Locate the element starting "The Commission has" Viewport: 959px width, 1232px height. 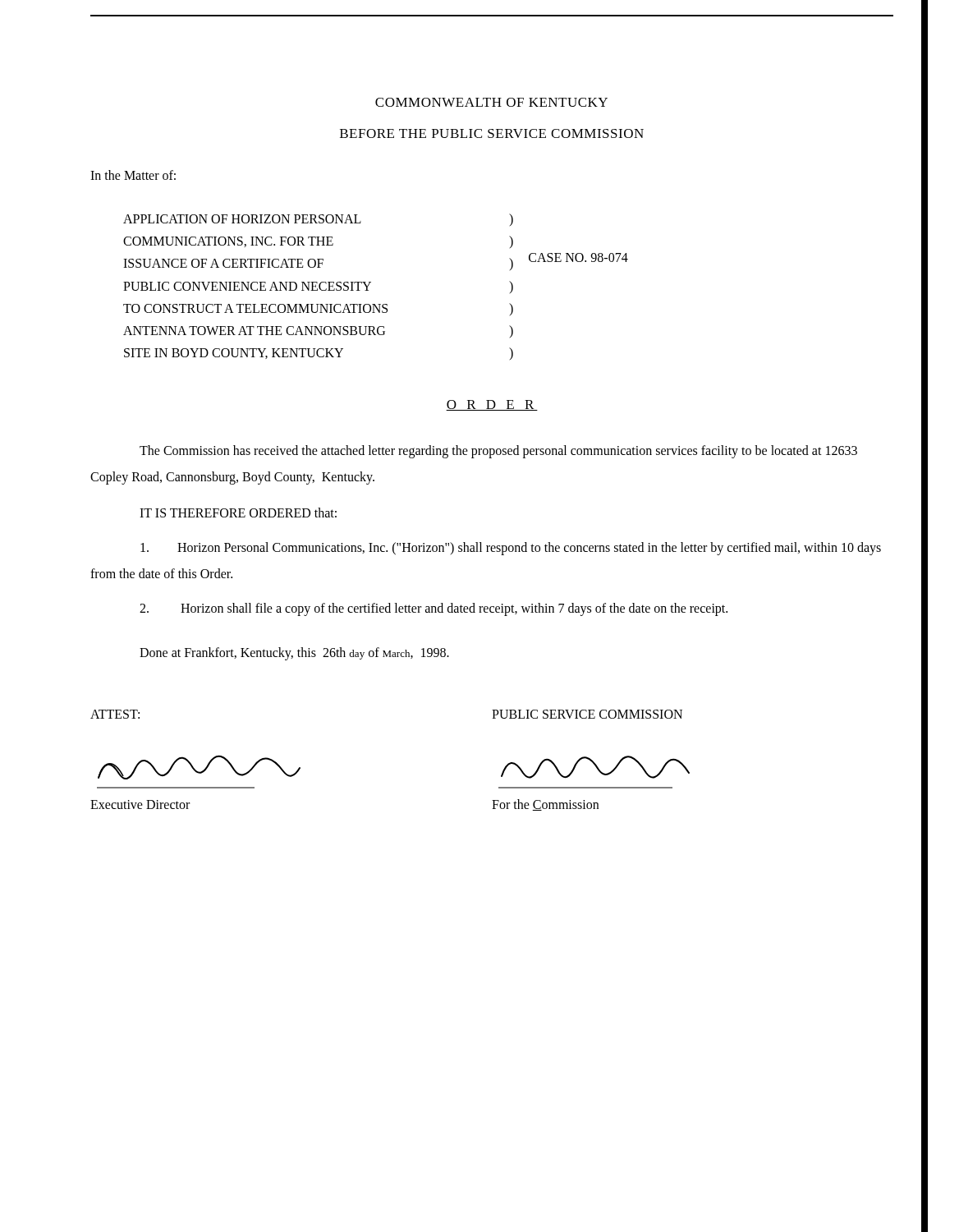[x=474, y=464]
